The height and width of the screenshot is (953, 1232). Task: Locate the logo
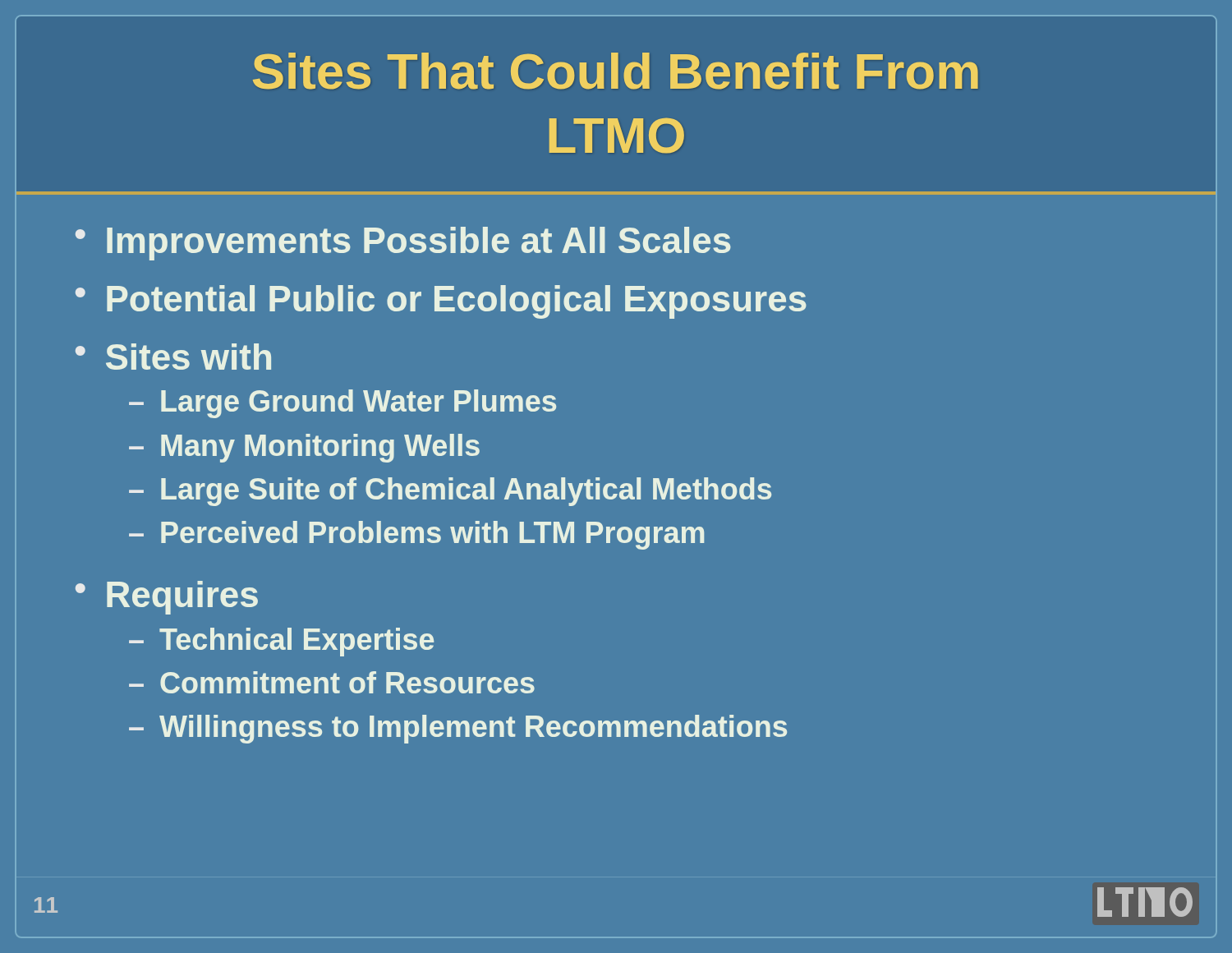click(1146, 905)
